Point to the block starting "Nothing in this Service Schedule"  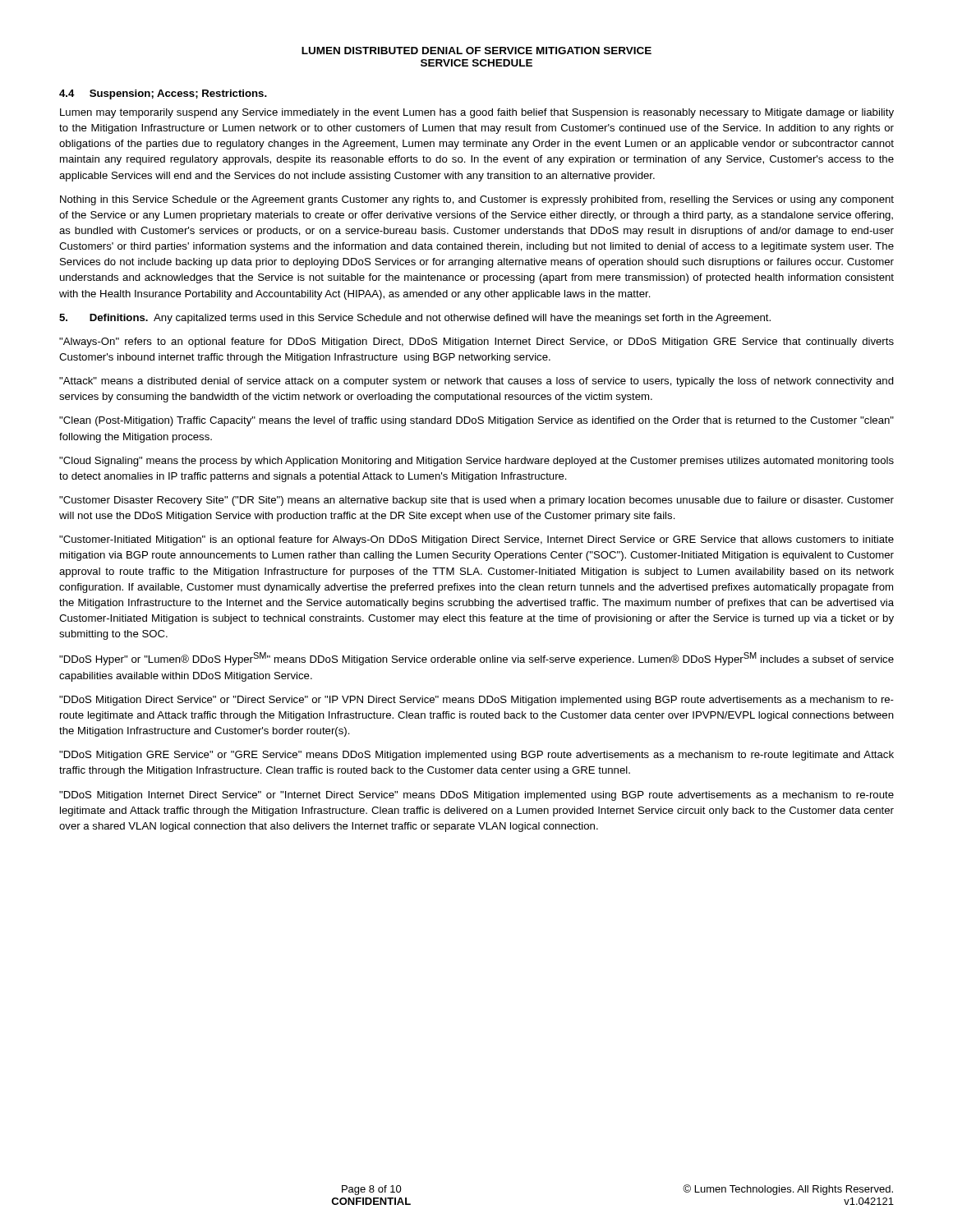(x=476, y=246)
